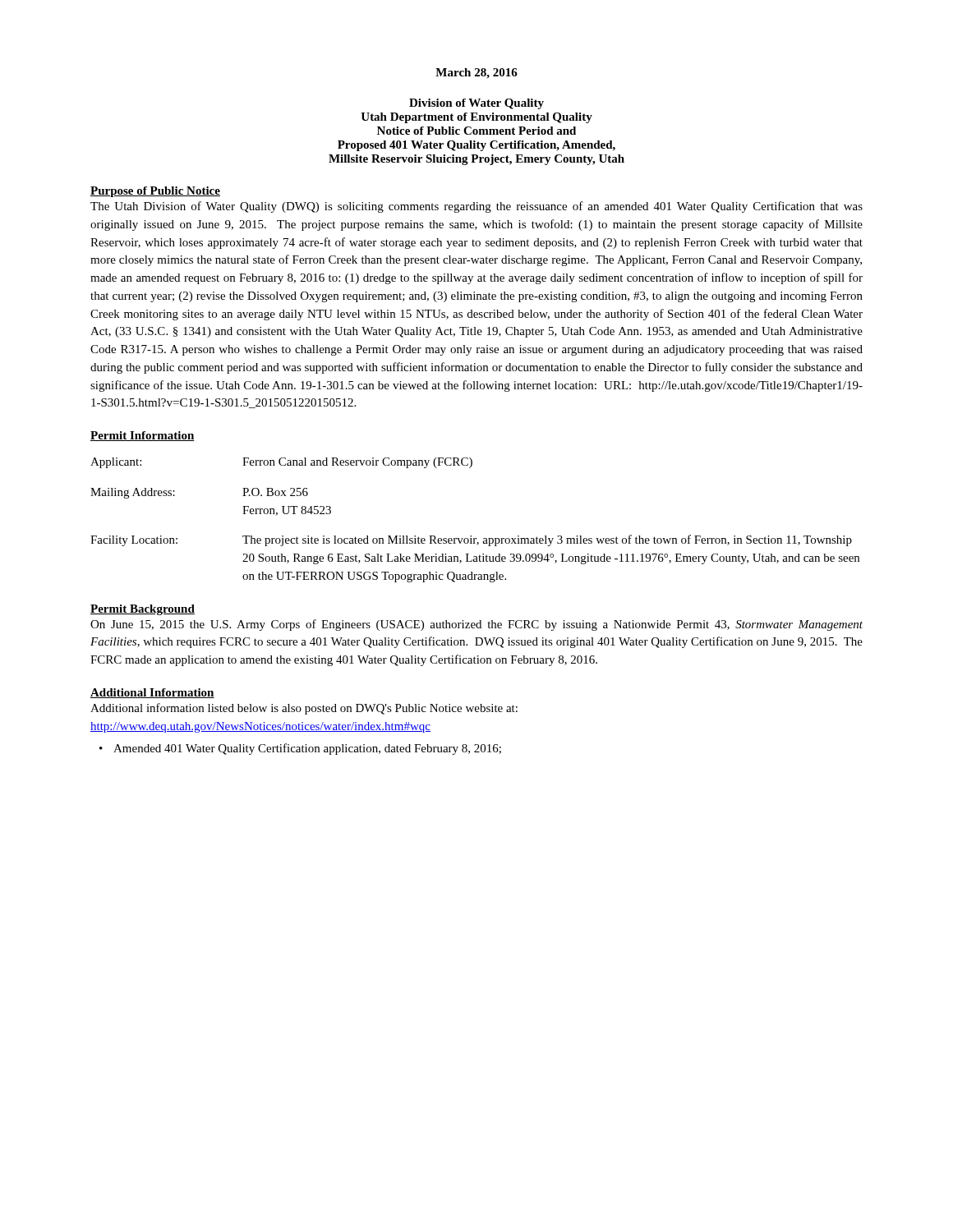Click on the table containing "Ferron Canal and"
Screen dimensions: 1232x953
coord(476,521)
